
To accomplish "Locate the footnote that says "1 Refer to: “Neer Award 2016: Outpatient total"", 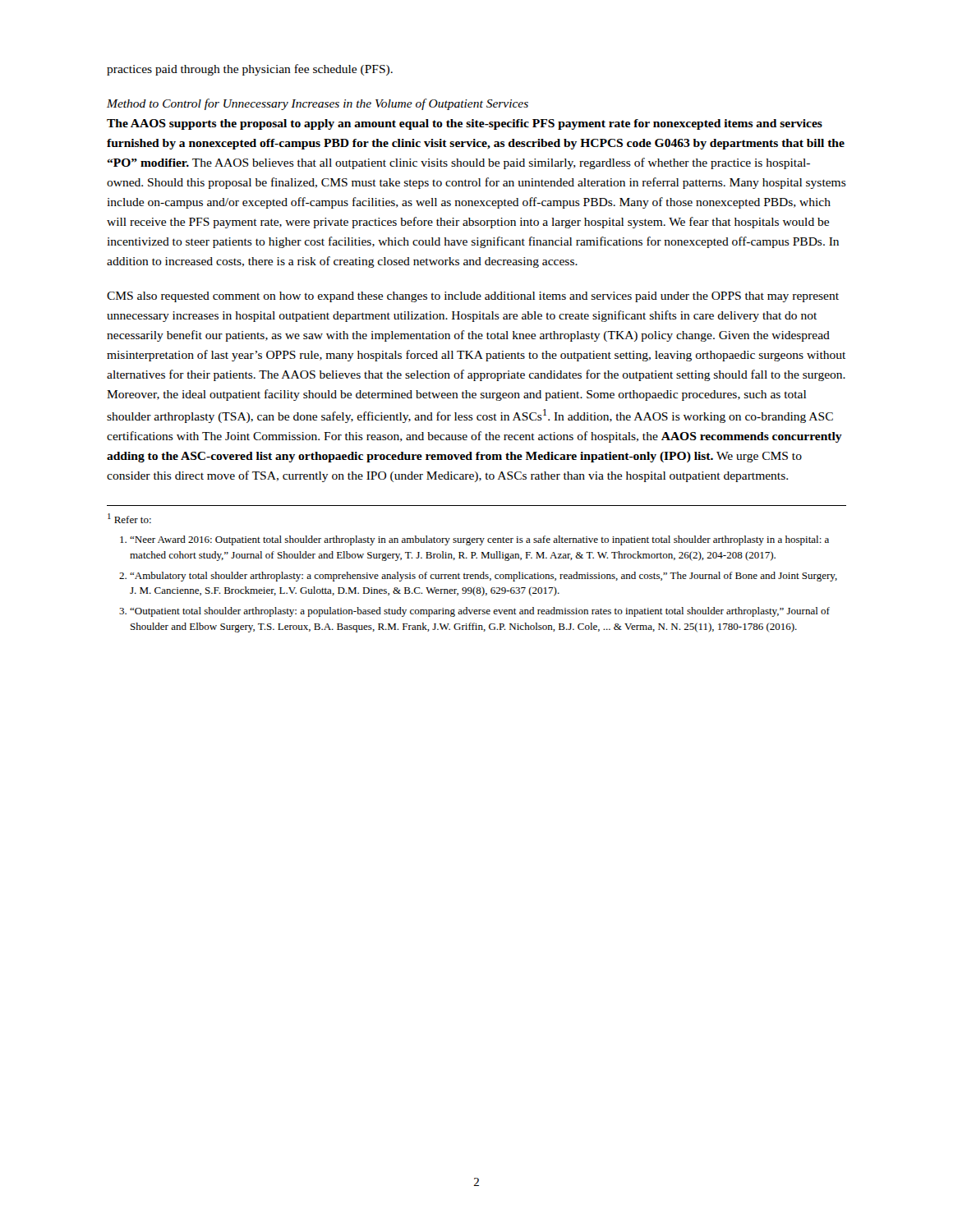I will coord(476,572).
